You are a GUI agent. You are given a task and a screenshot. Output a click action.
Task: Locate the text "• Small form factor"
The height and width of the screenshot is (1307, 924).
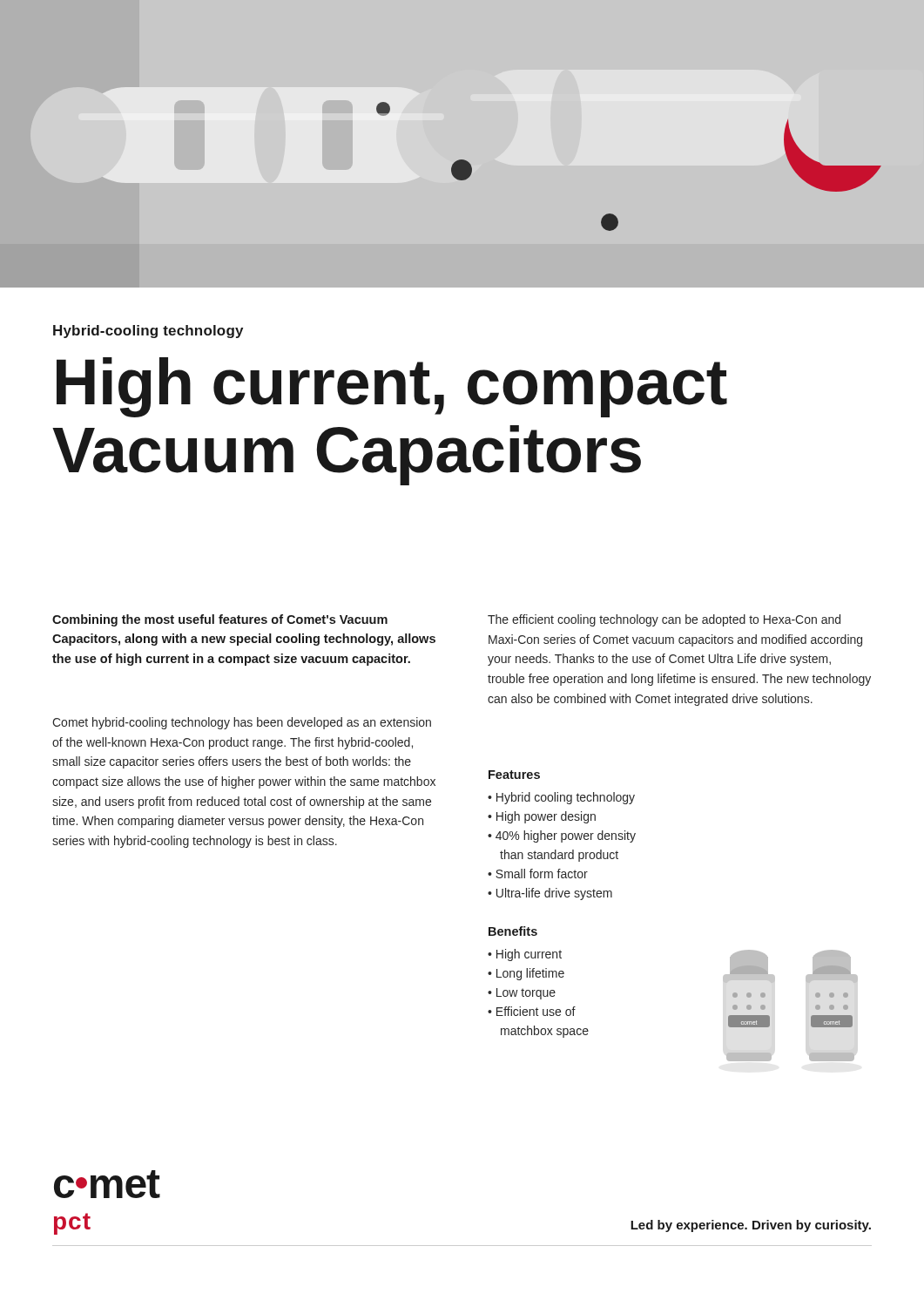(x=538, y=874)
